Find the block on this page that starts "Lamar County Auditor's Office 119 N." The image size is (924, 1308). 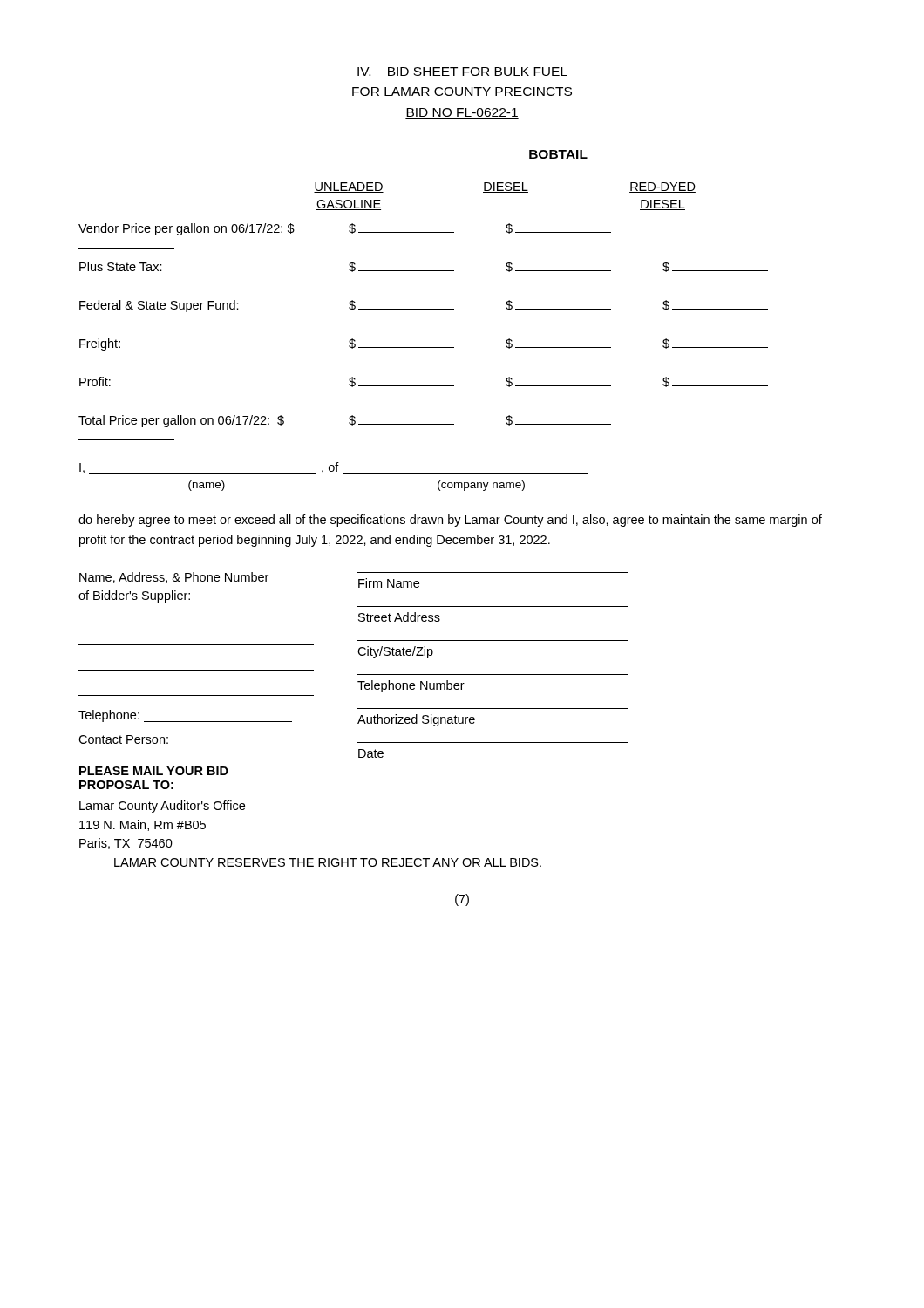[162, 807]
